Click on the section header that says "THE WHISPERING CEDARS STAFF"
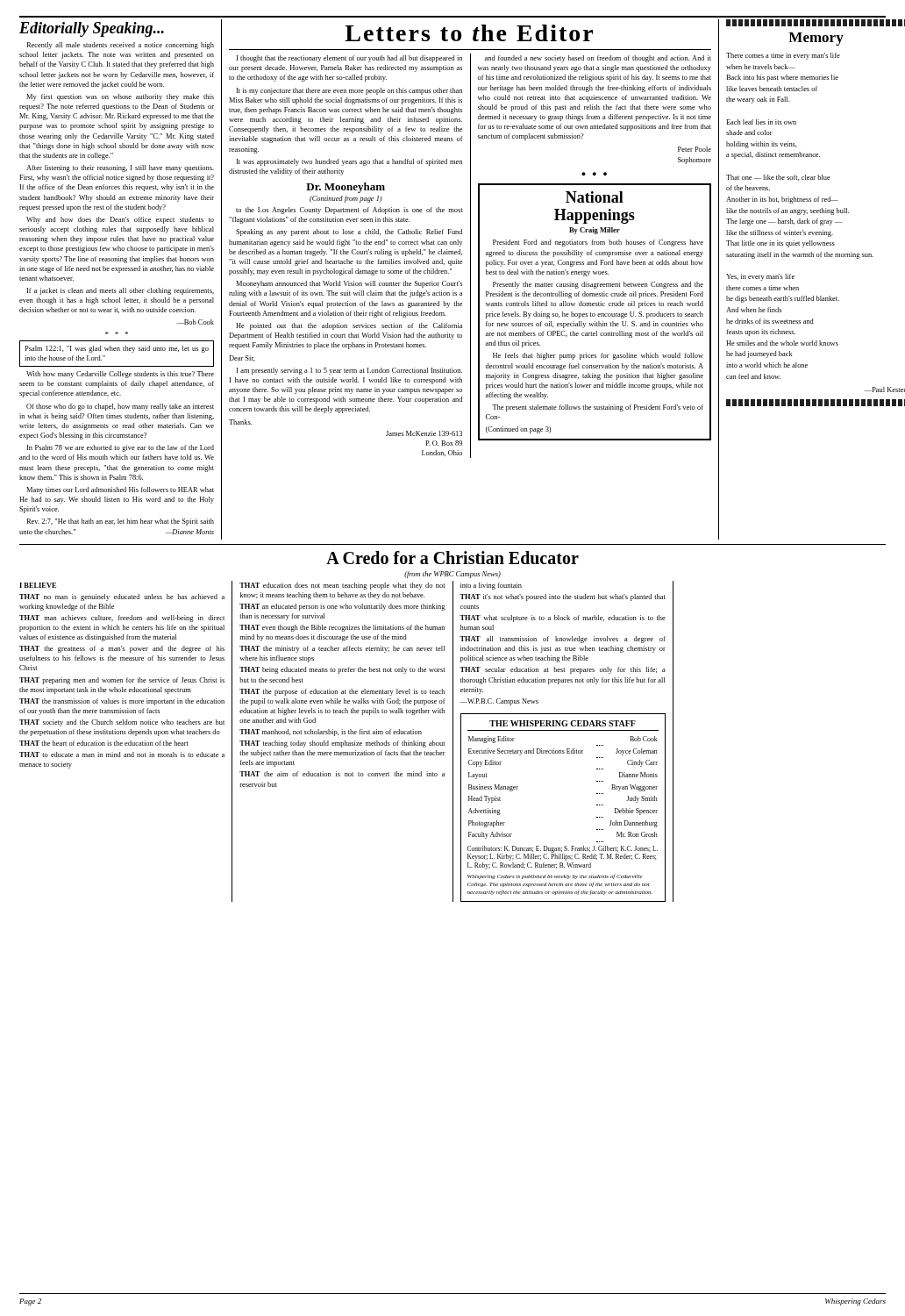 tap(563, 723)
